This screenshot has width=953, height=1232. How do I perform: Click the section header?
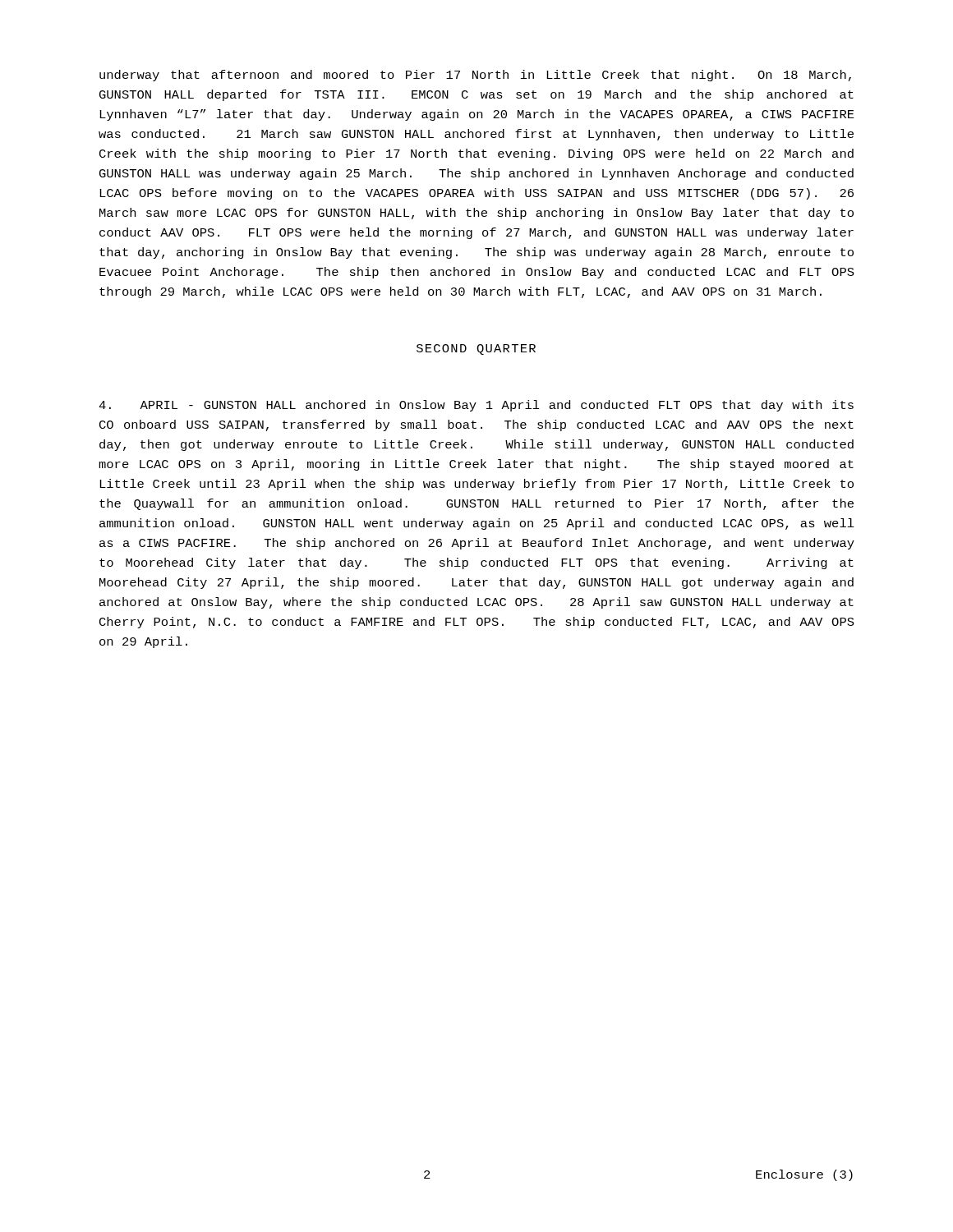476,349
